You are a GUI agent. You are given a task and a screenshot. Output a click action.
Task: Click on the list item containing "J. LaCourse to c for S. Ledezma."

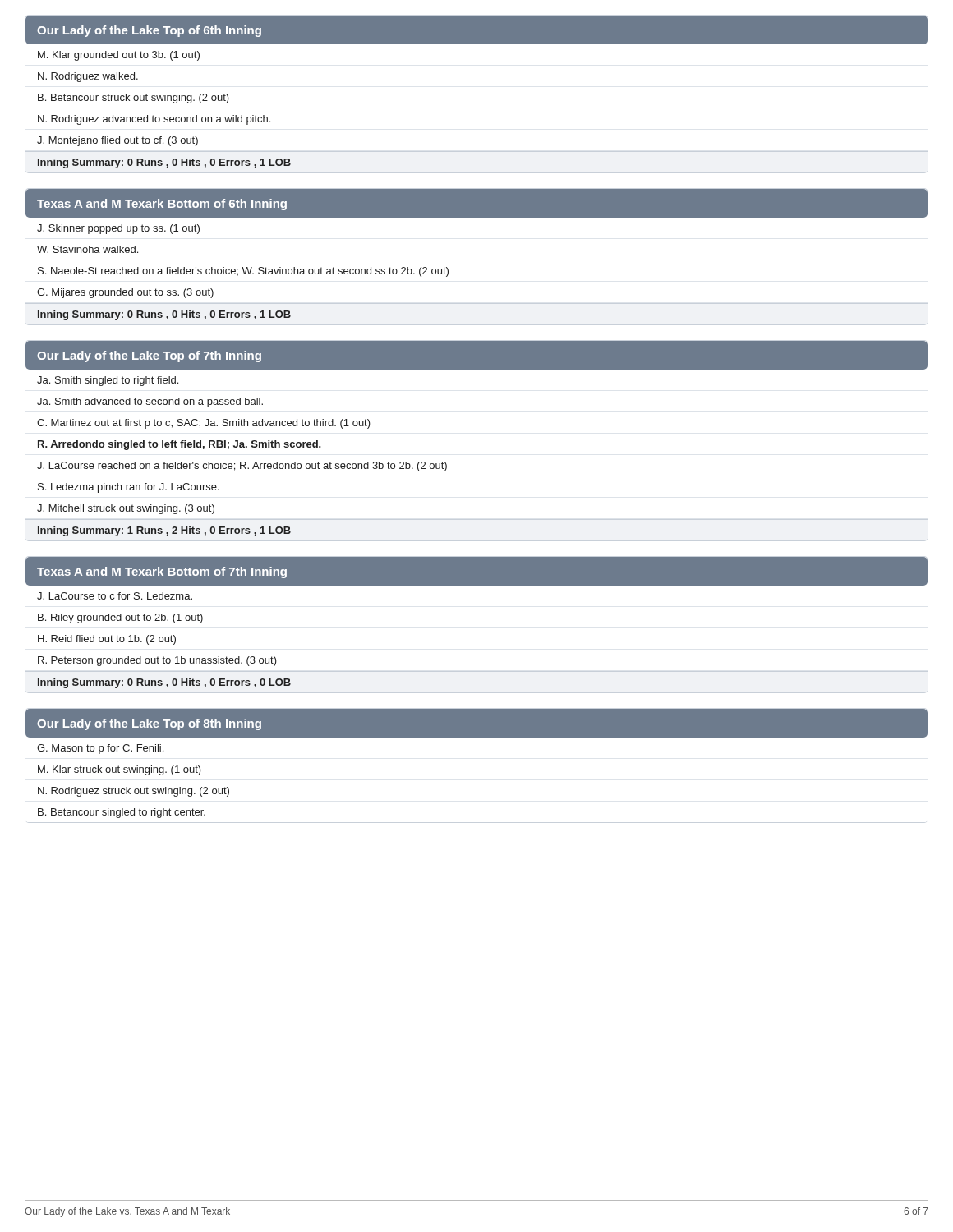click(x=115, y=596)
